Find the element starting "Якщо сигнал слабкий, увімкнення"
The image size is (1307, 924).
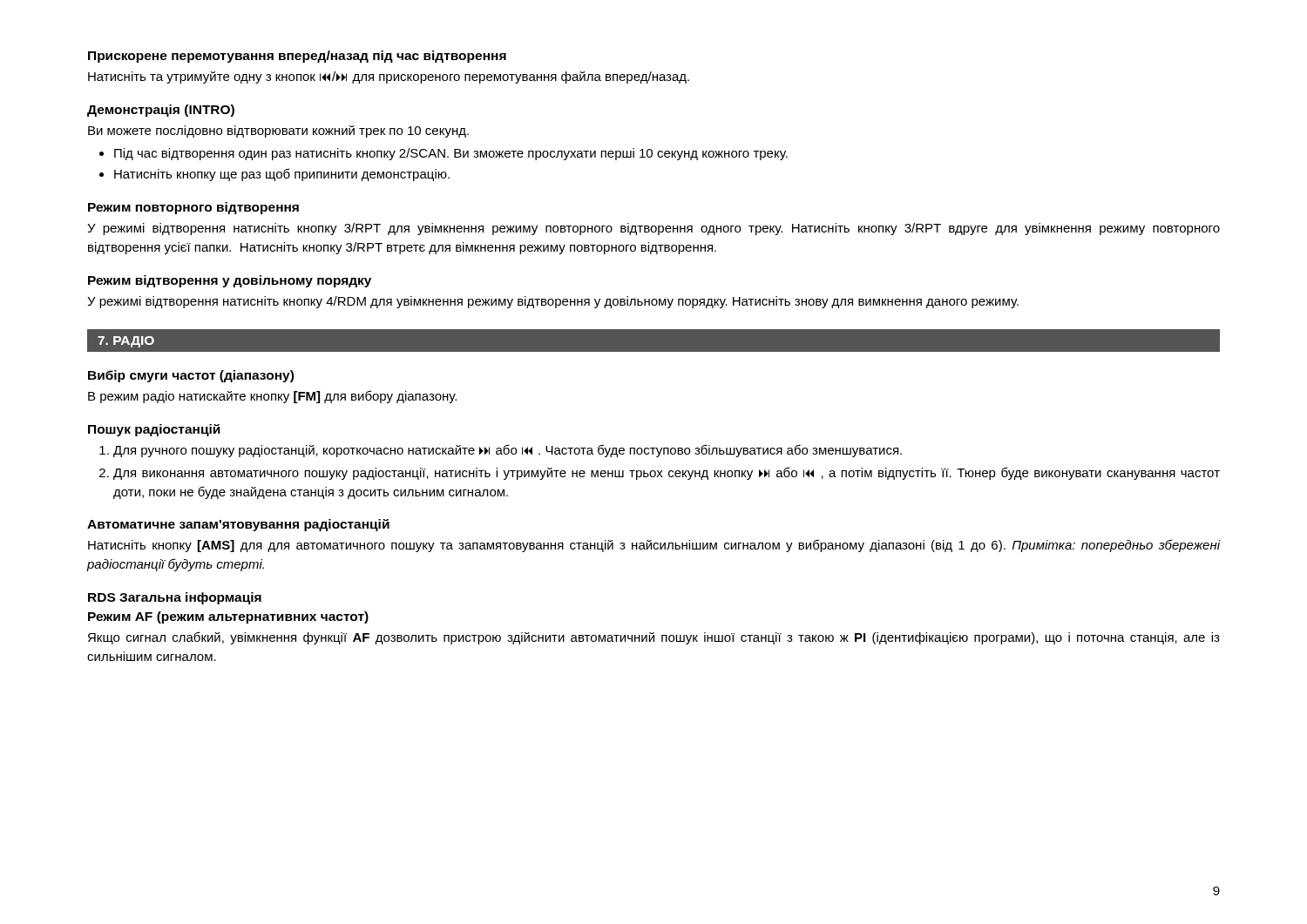tap(654, 646)
